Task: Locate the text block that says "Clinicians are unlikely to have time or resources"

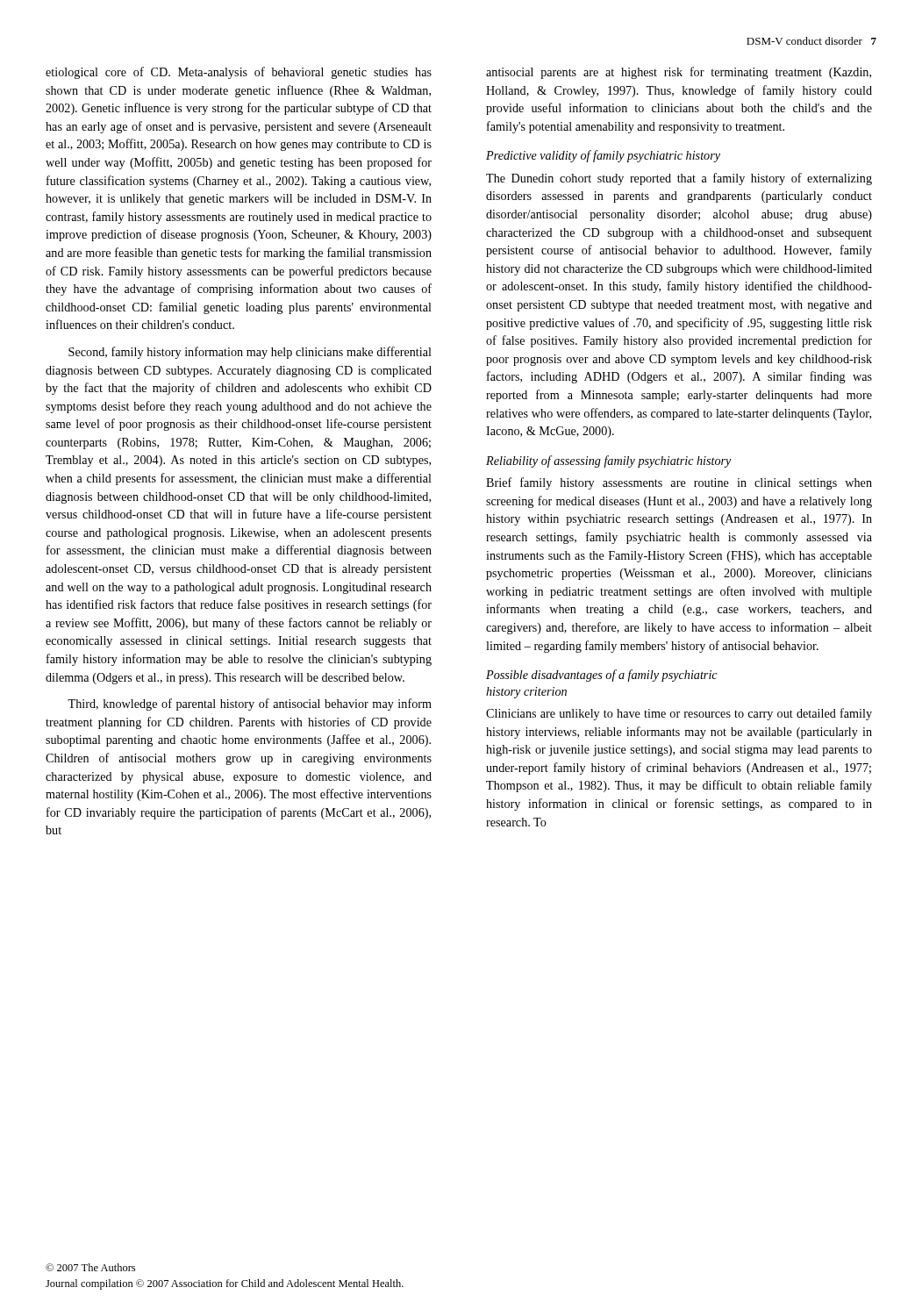Action: point(679,768)
